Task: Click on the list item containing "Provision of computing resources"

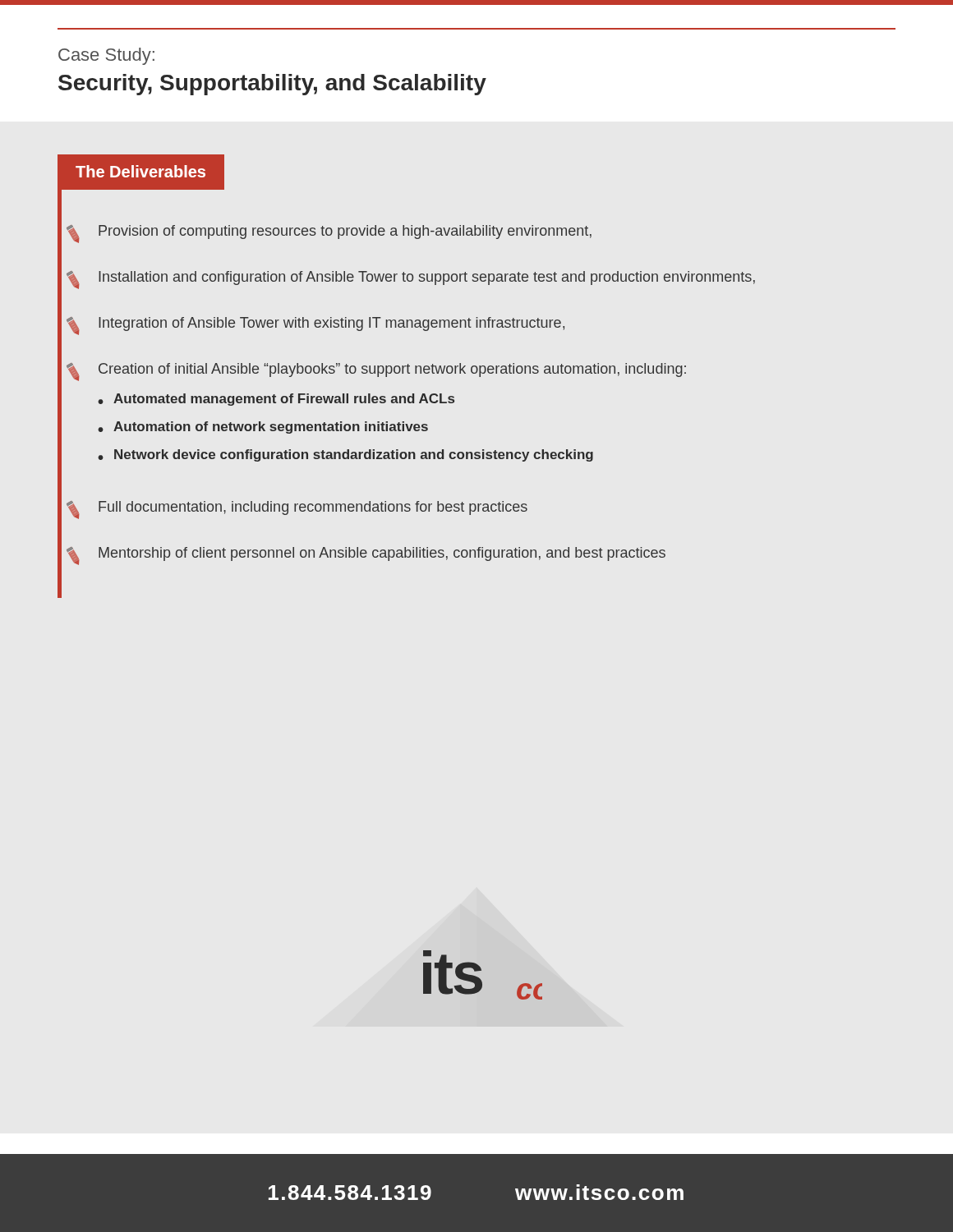Action: pyautogui.click(x=472, y=232)
